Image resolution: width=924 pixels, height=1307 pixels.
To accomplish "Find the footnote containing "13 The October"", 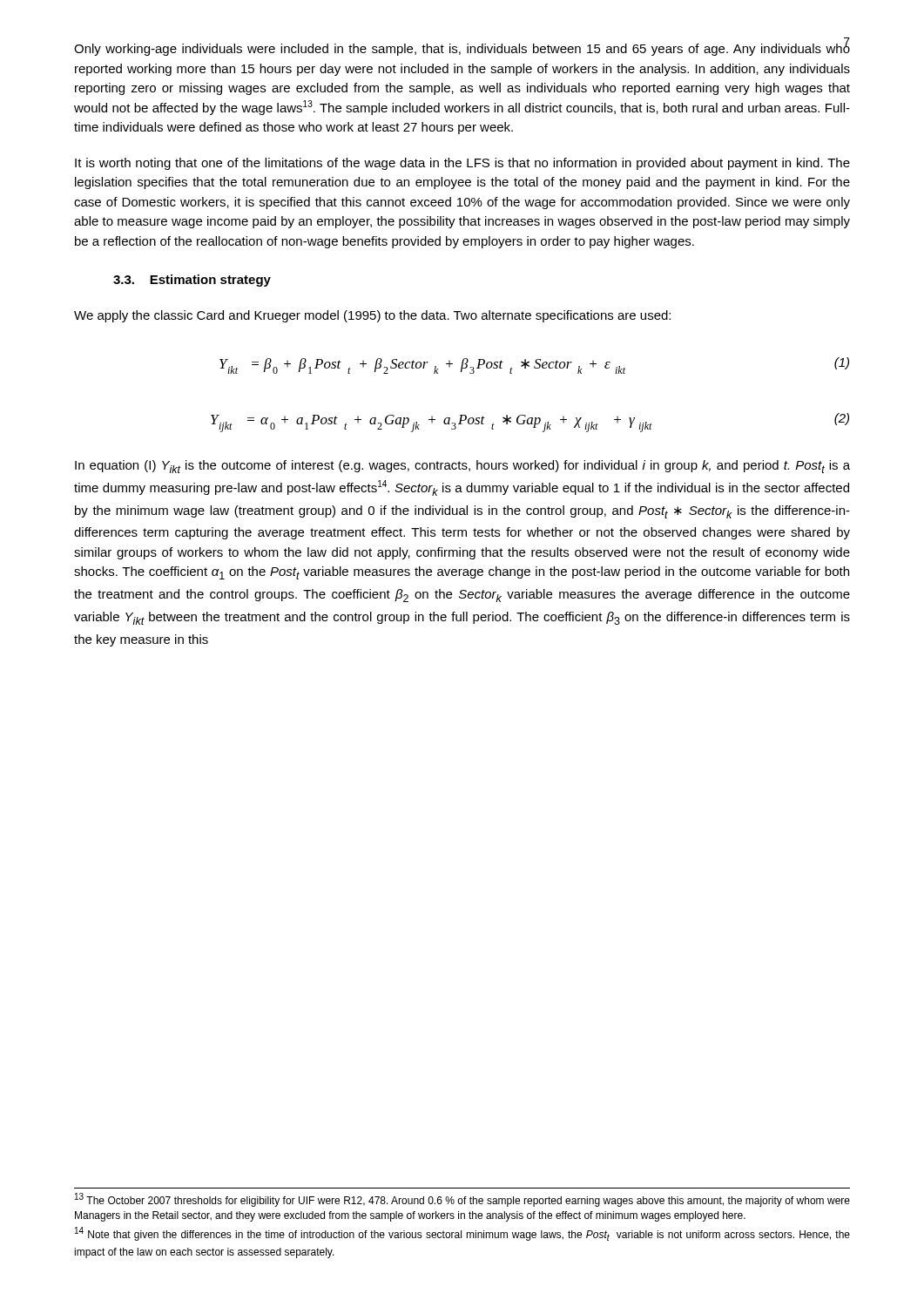I will [462, 1208].
